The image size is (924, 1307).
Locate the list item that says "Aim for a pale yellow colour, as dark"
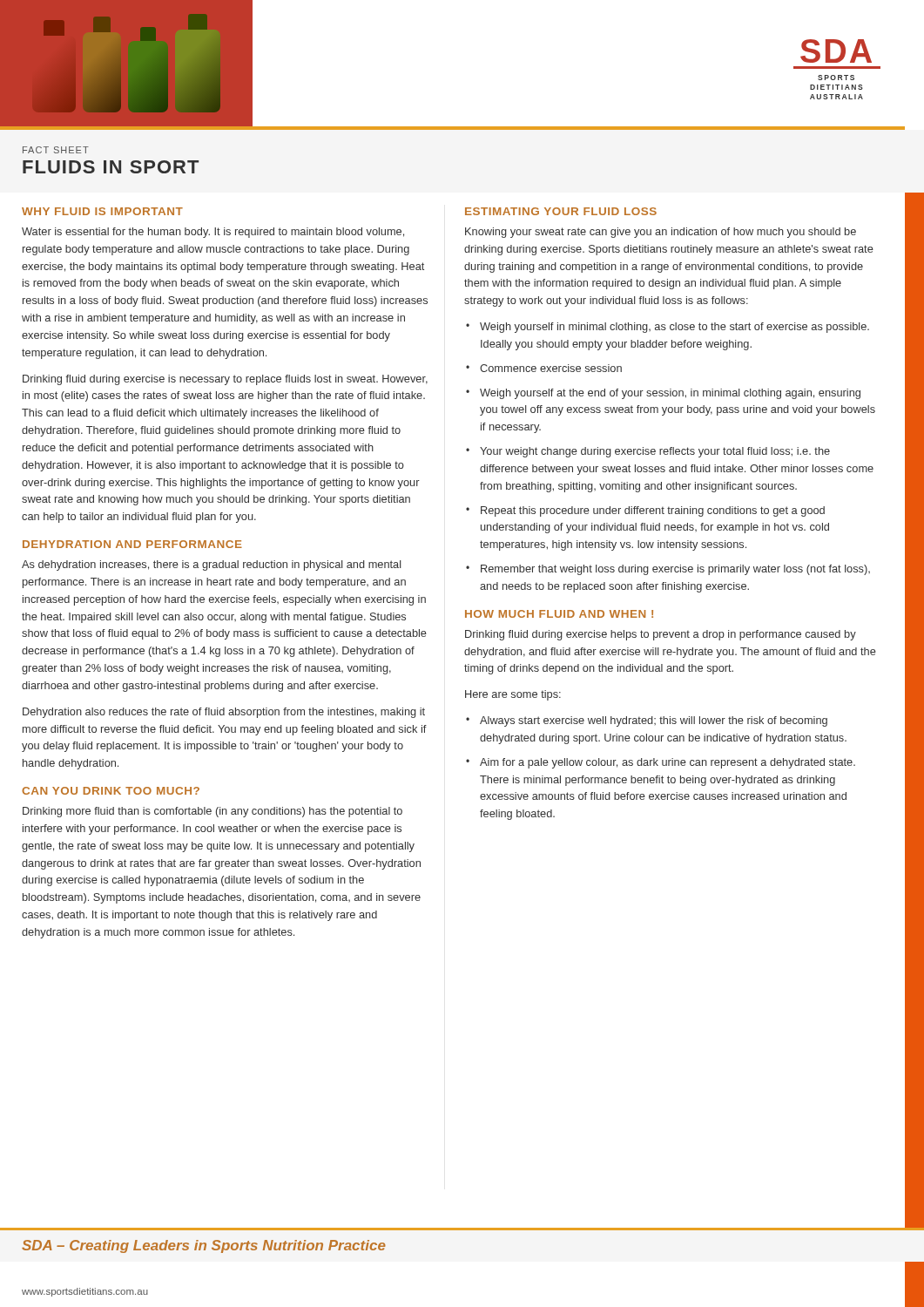coord(671,788)
